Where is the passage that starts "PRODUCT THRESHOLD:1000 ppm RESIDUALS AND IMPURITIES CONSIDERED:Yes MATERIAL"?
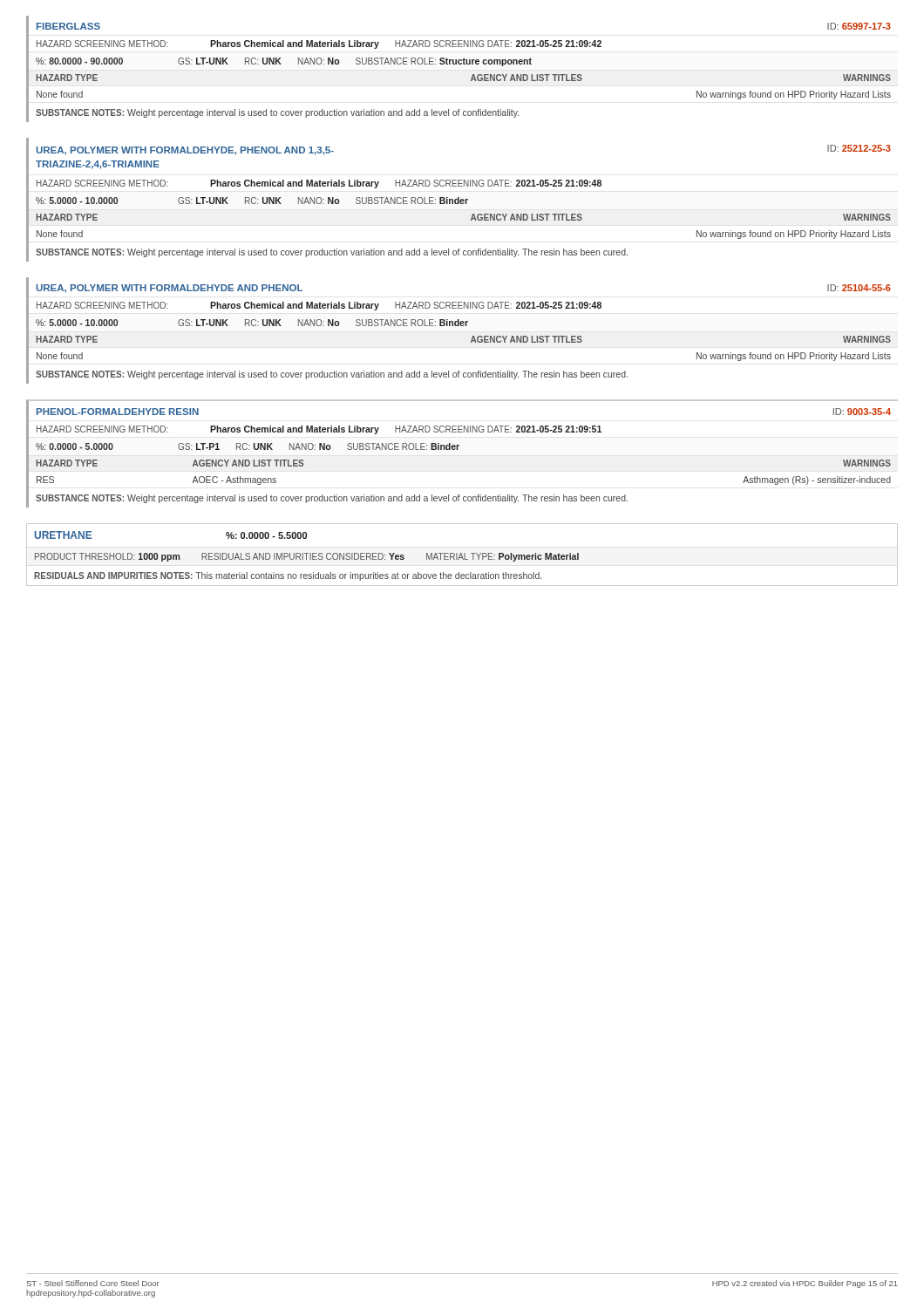Screen dimensions: 1308x924 click(307, 557)
